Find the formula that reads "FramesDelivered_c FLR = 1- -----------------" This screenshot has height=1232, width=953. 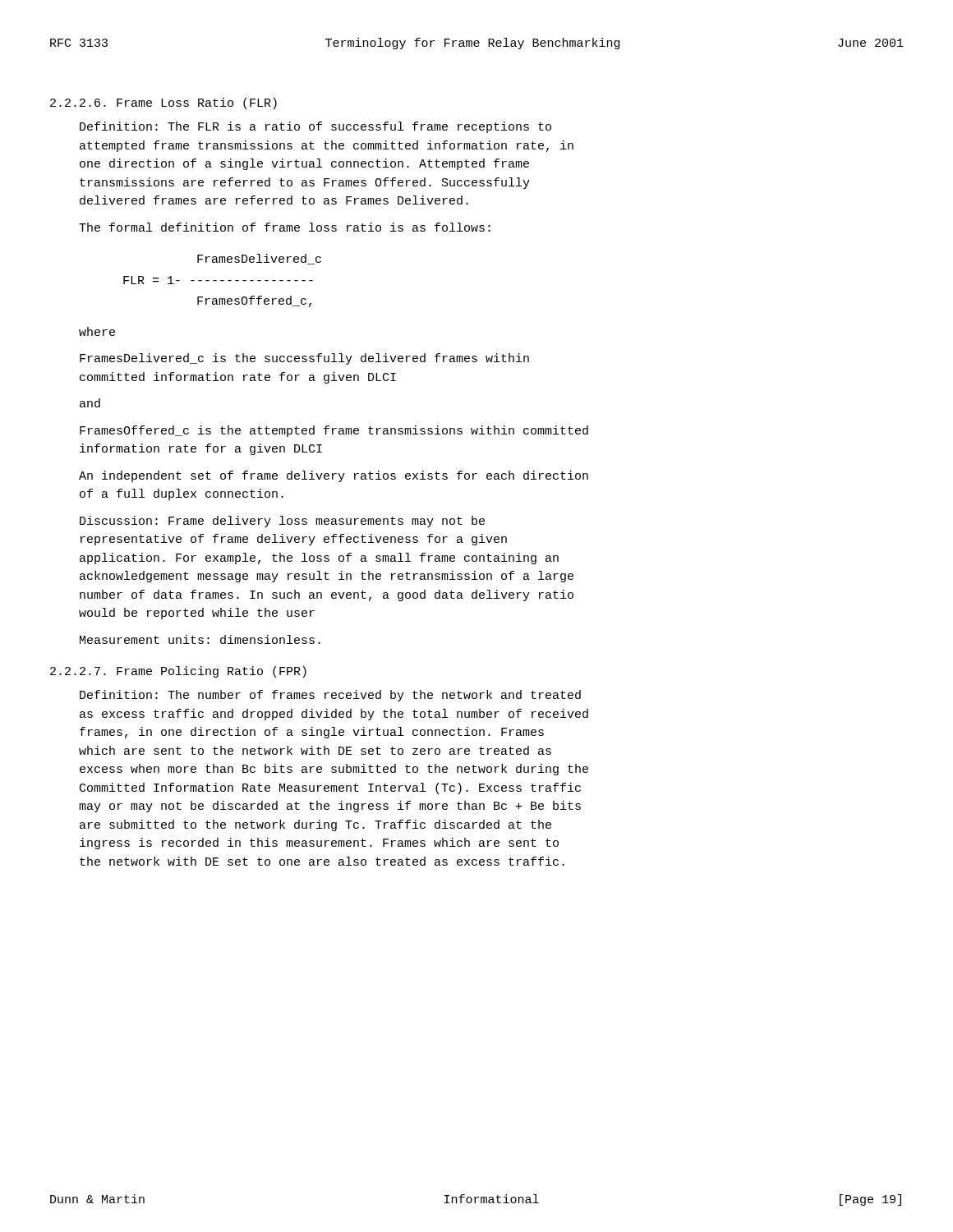[x=219, y=281]
